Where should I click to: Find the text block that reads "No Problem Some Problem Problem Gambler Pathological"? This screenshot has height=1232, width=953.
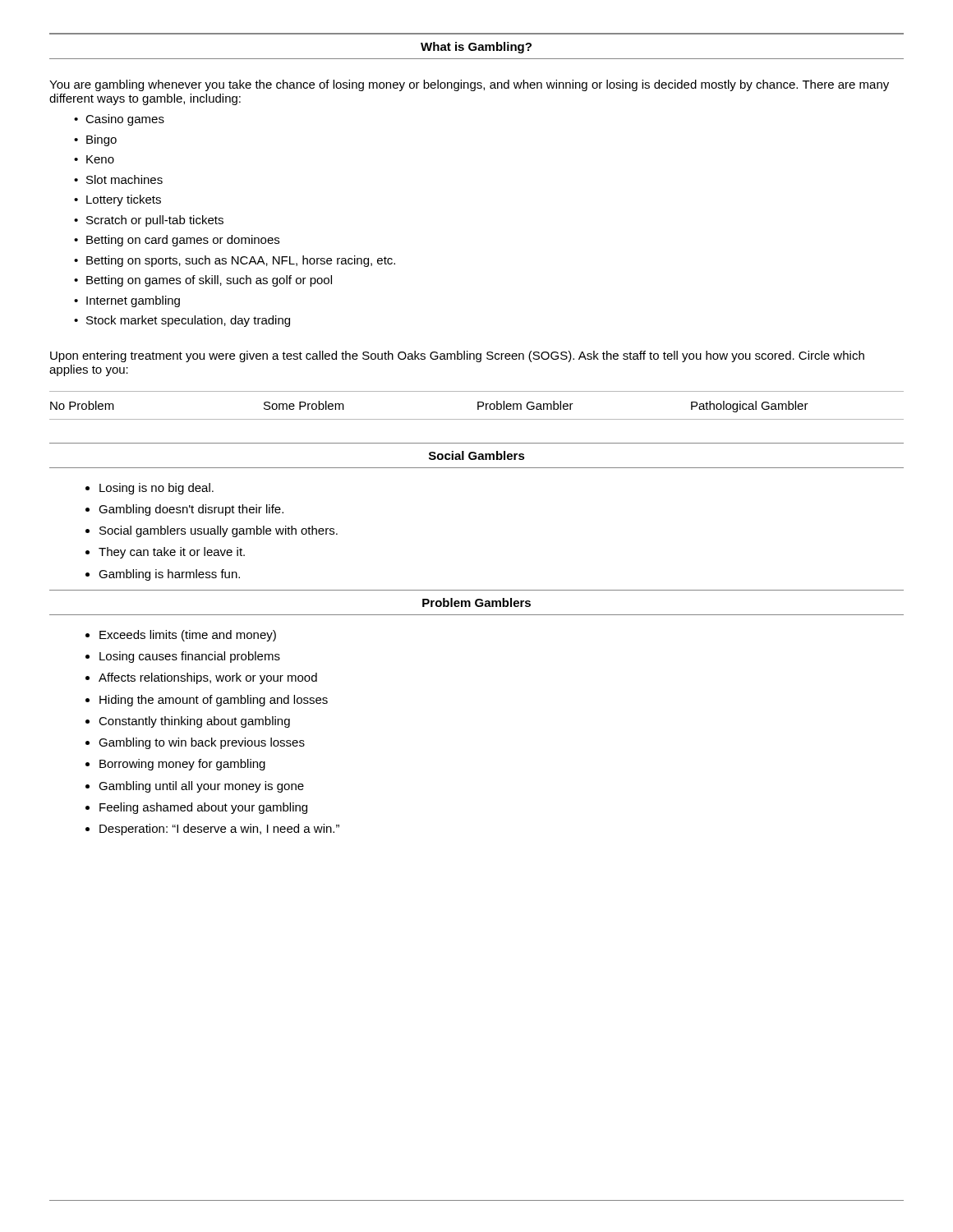coord(476,405)
